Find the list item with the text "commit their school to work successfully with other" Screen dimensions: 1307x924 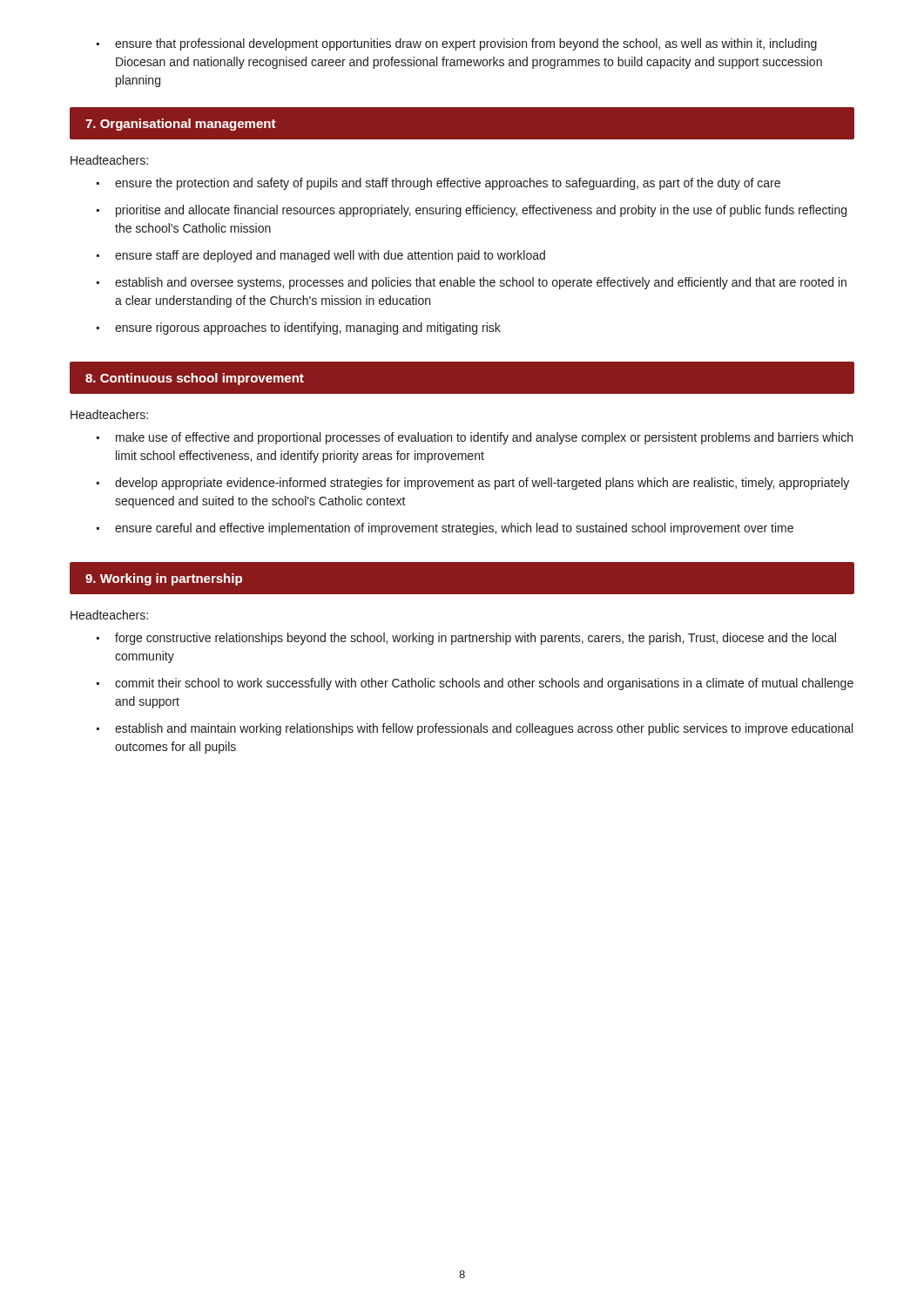(x=484, y=692)
